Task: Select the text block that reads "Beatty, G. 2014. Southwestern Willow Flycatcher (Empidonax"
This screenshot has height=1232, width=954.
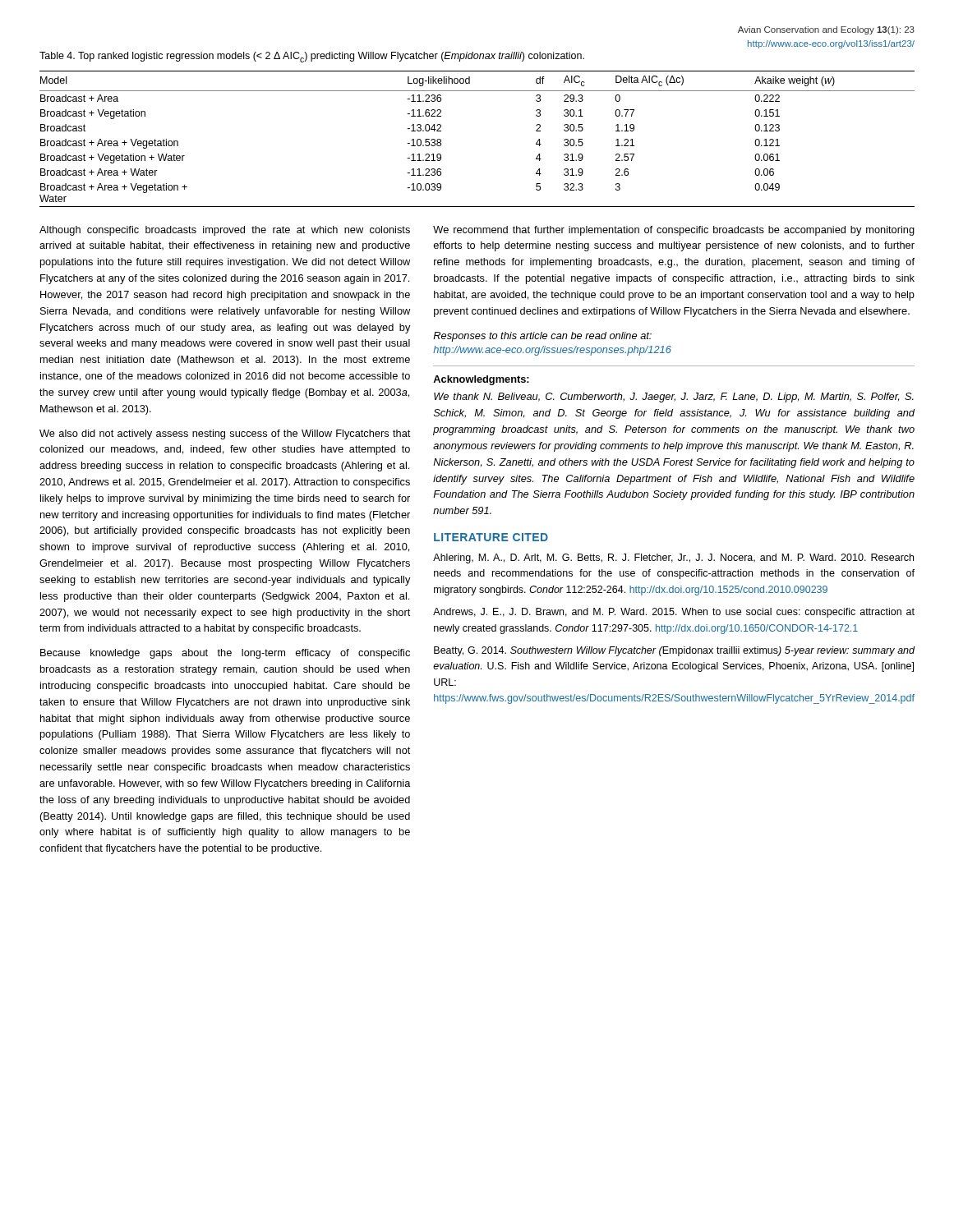Action: click(x=674, y=674)
